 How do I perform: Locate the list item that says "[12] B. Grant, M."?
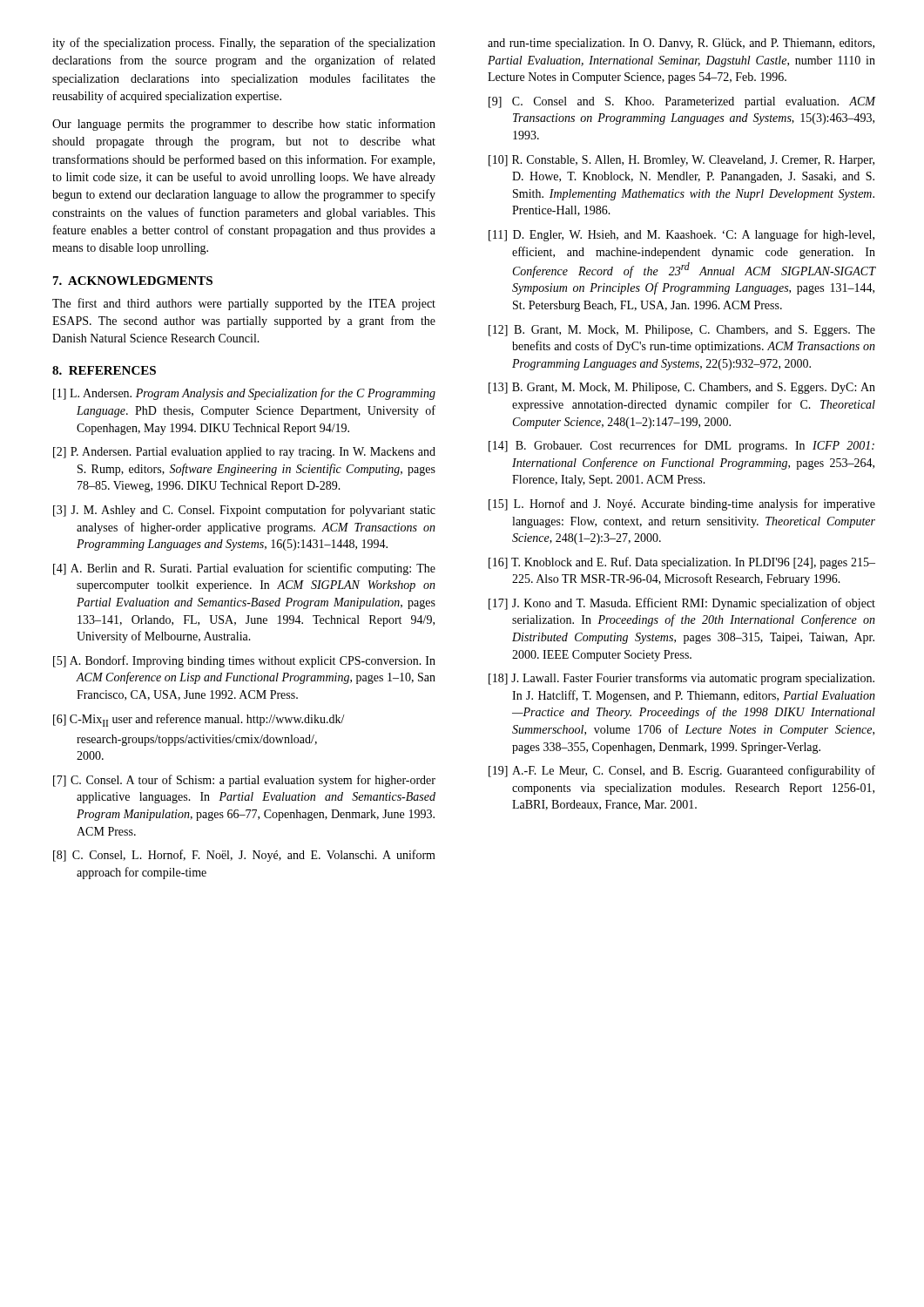coord(681,346)
